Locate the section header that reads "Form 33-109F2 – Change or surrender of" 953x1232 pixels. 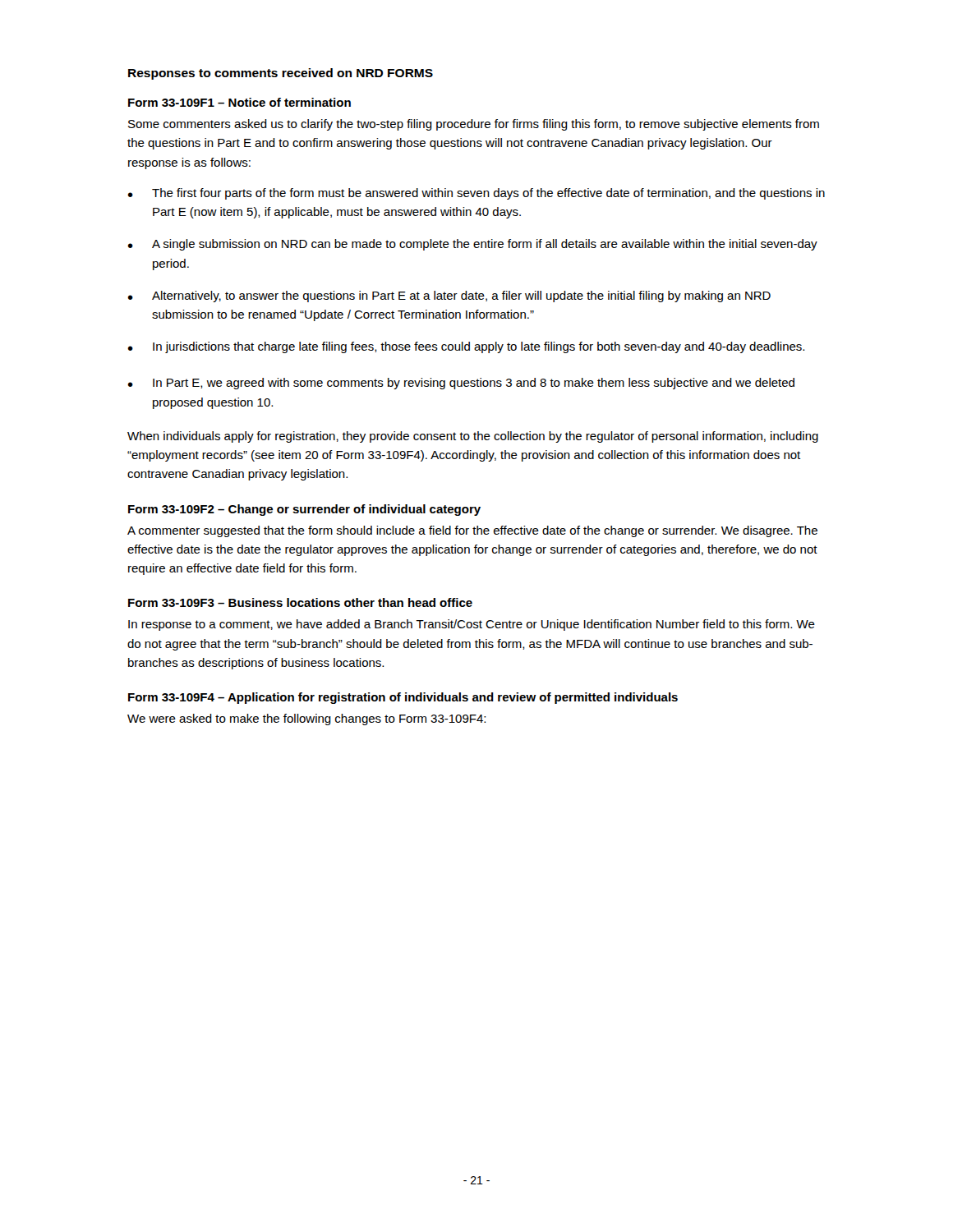(x=304, y=508)
